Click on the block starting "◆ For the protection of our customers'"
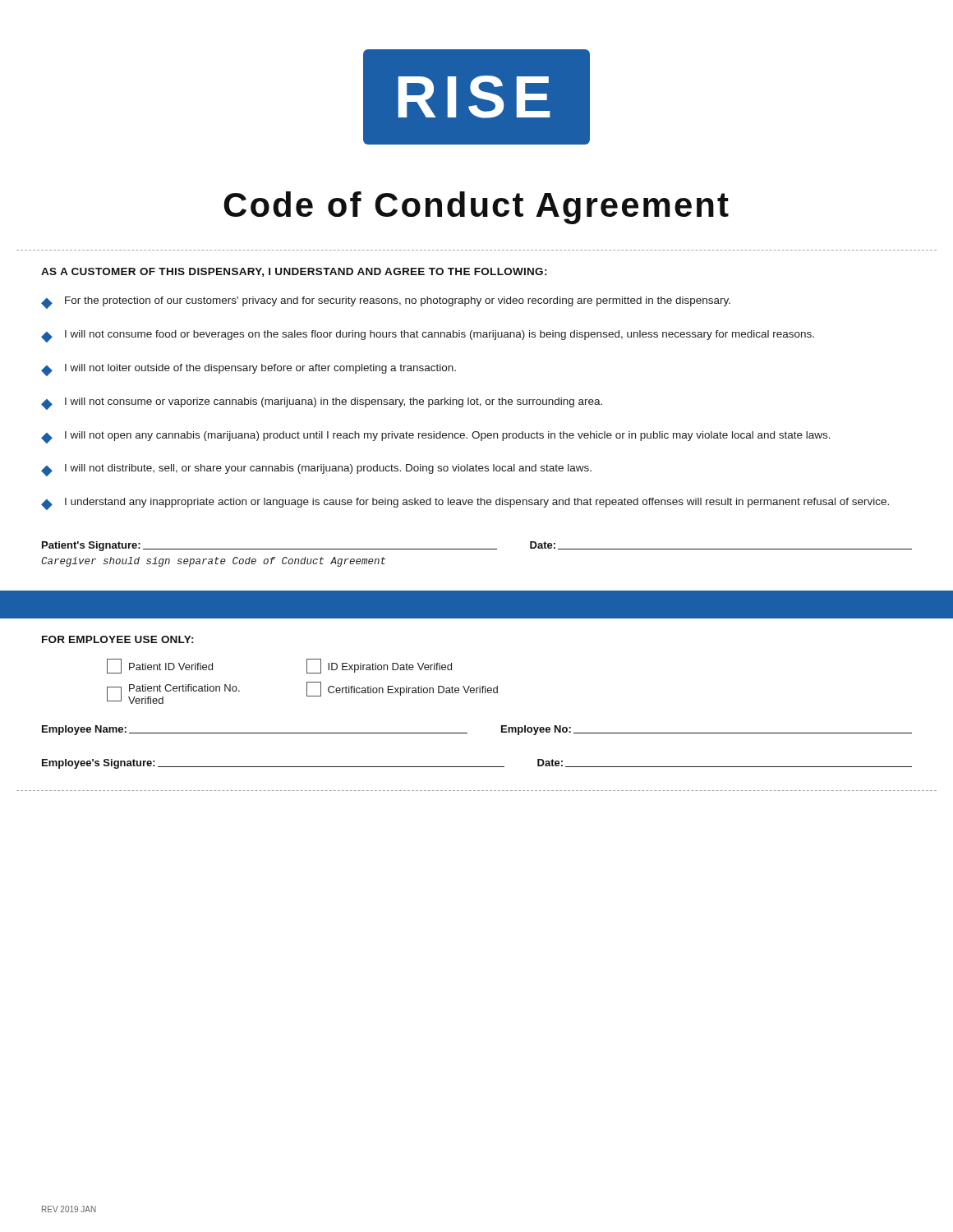The image size is (953, 1232). tap(386, 303)
